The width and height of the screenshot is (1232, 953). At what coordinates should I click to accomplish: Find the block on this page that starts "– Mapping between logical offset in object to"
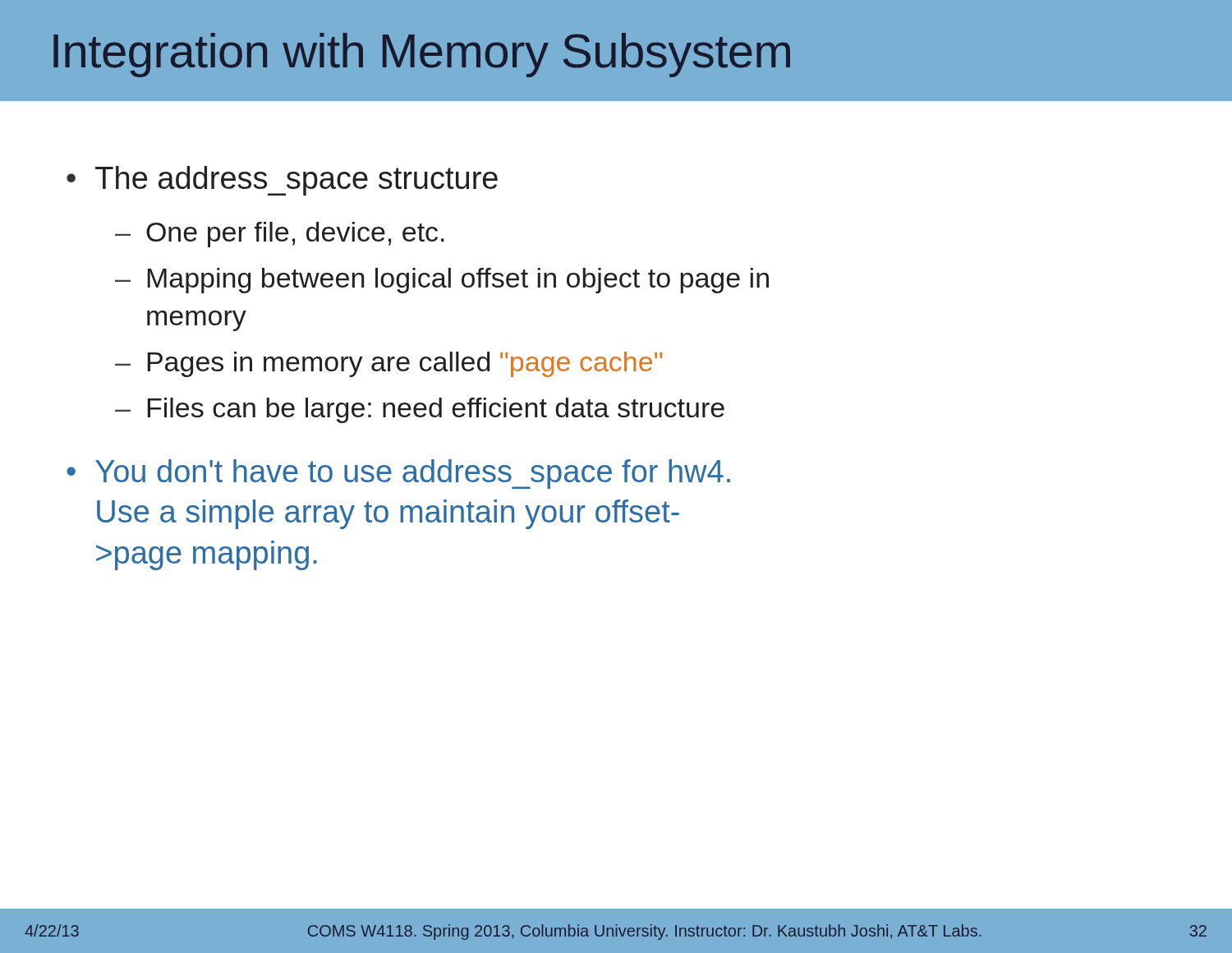coord(443,298)
